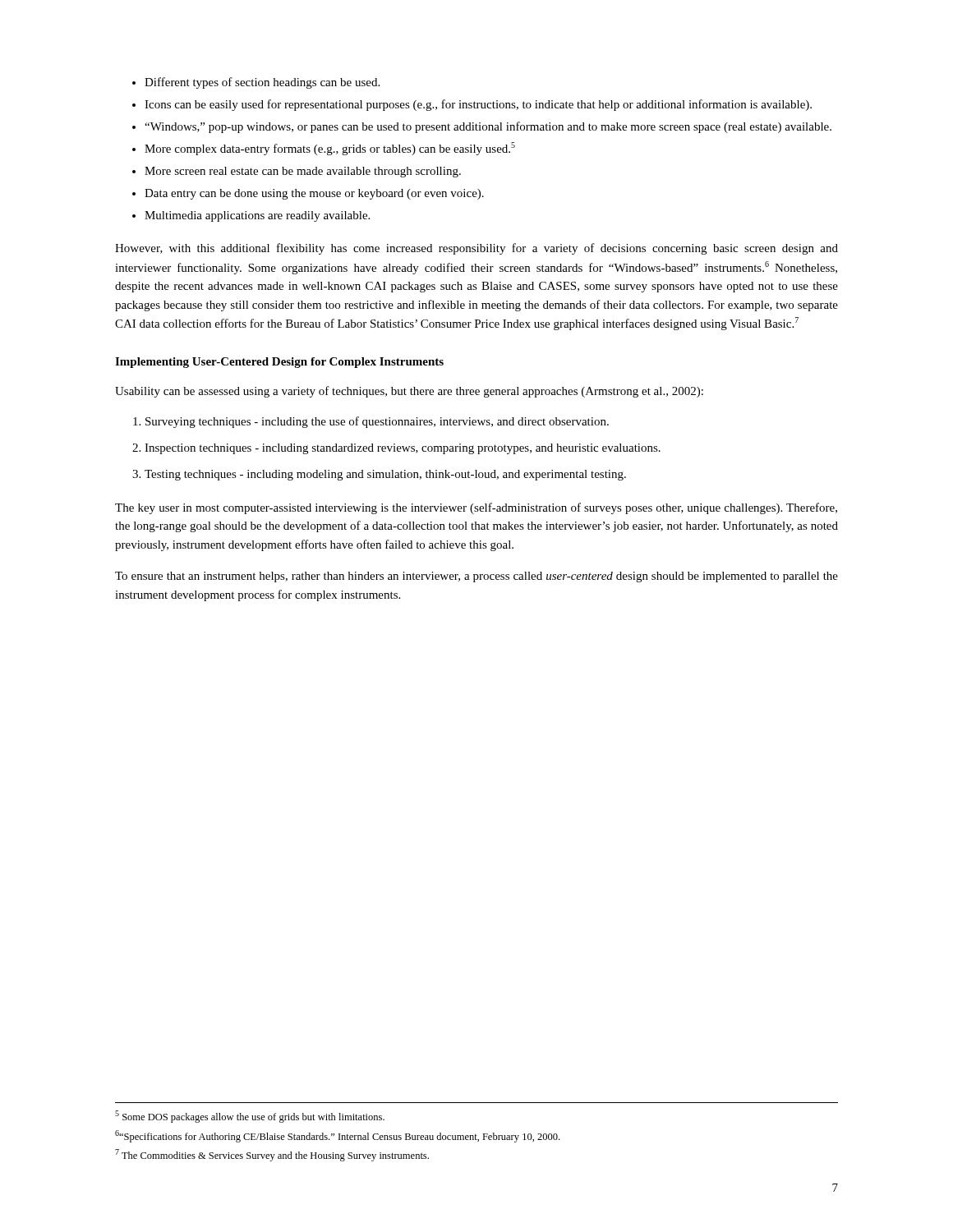
Task: Navigate to the passage starting "Multimedia applications are readily available."
Action: point(257,216)
